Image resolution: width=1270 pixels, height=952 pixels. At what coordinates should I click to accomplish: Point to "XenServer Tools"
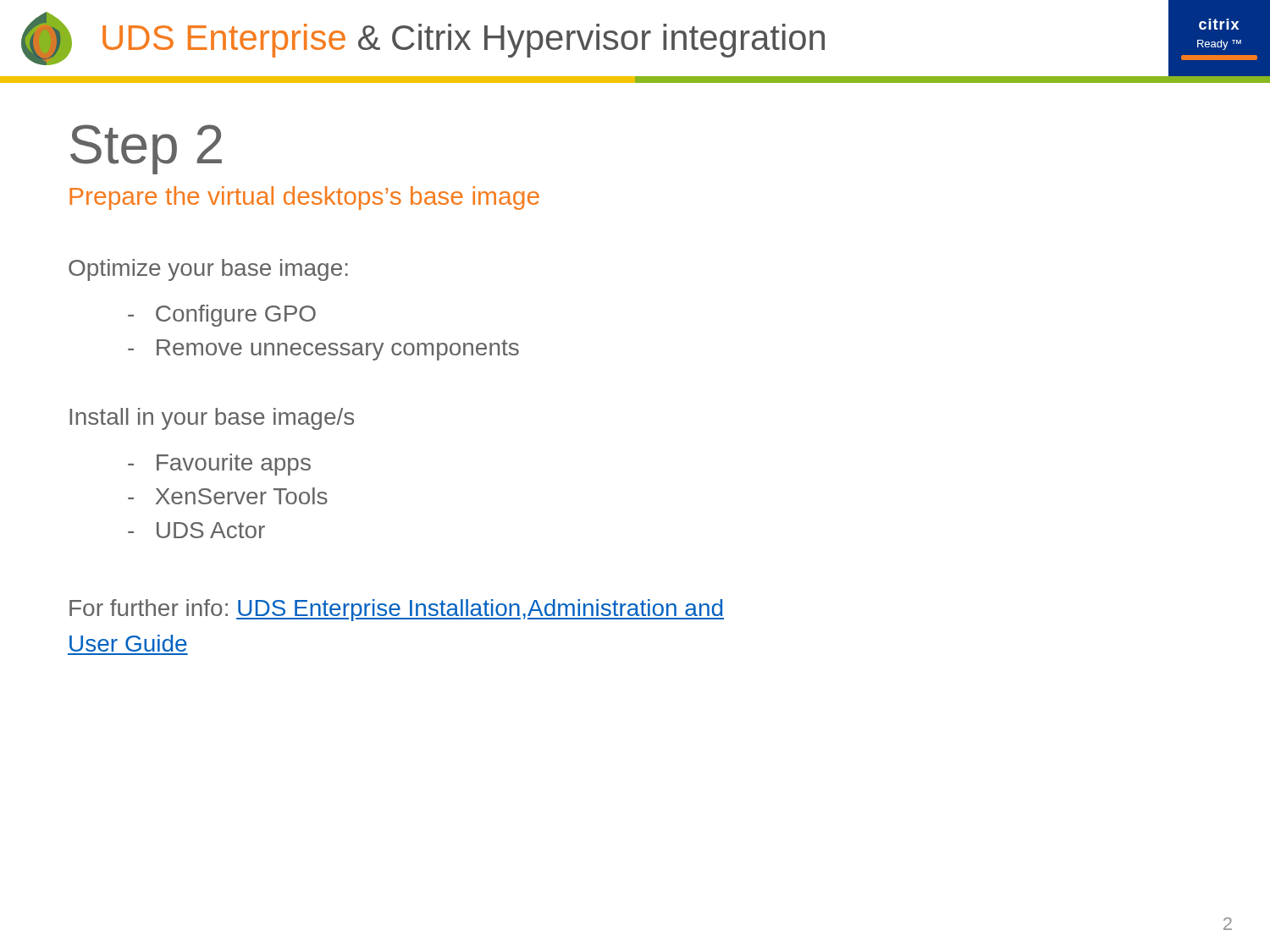tap(228, 496)
